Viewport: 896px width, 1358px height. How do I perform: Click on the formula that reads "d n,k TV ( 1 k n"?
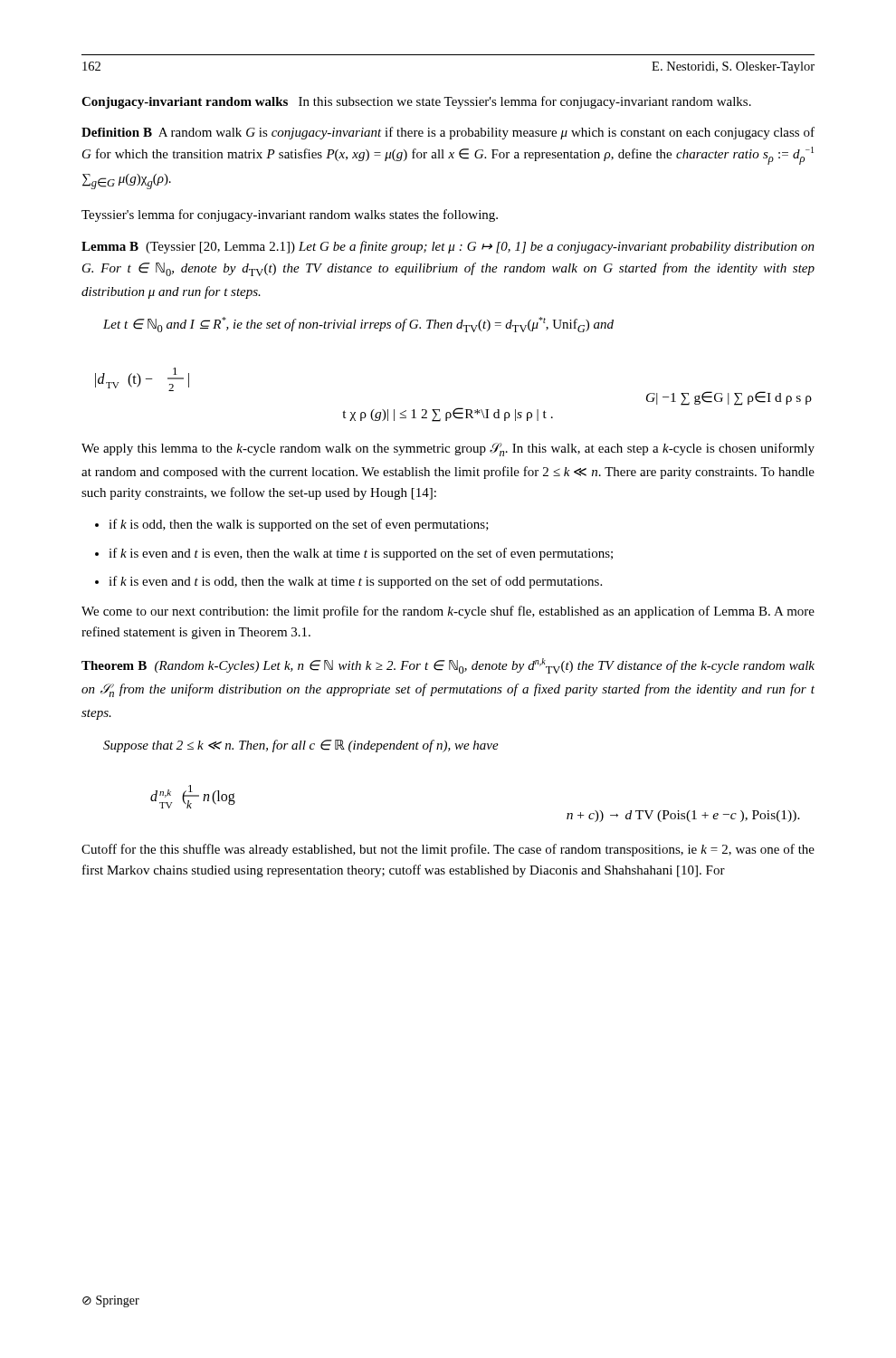(x=193, y=797)
